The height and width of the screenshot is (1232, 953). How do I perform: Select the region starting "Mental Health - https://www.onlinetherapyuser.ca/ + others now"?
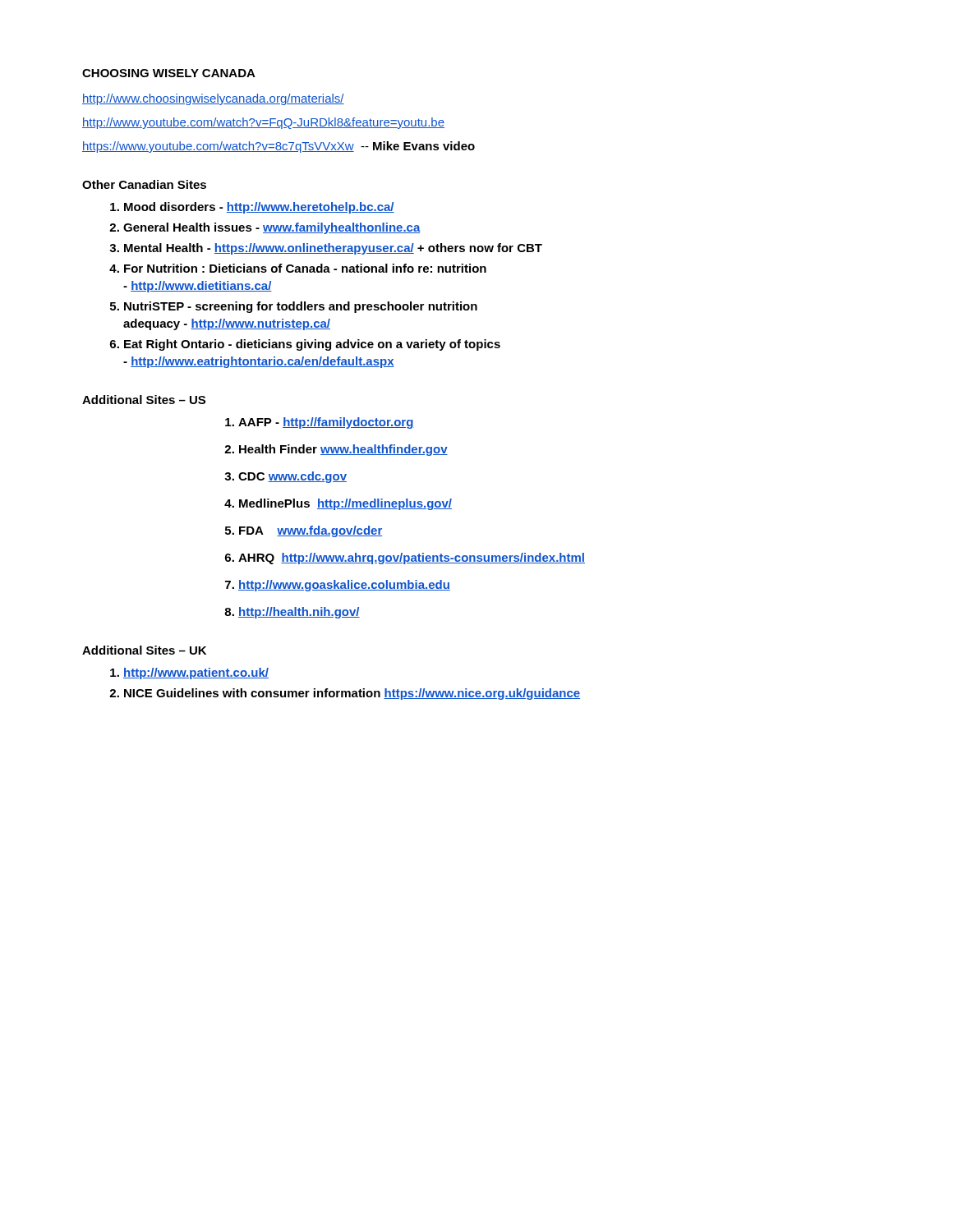coord(497,248)
